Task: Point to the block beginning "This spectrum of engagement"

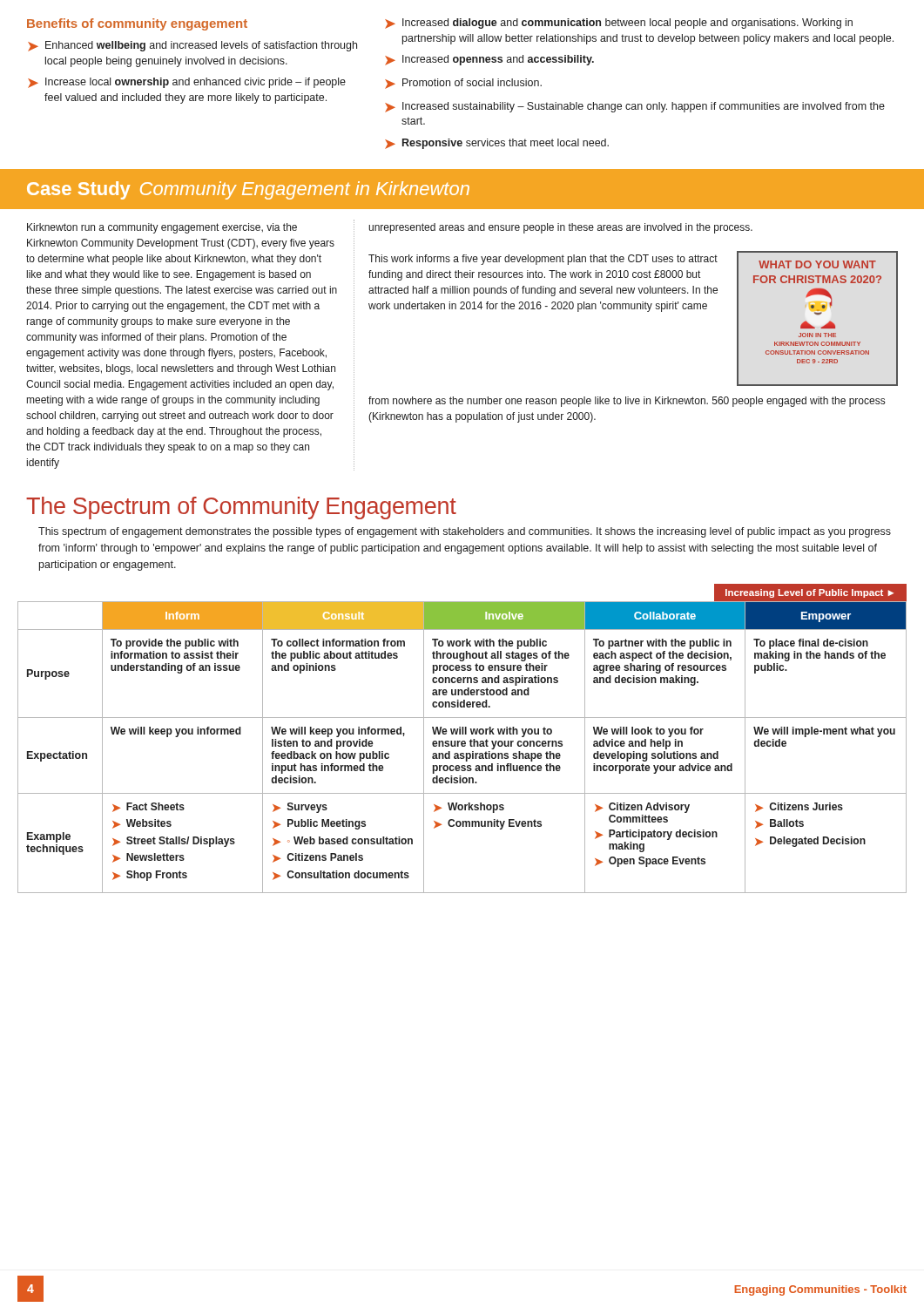Action: coord(465,548)
